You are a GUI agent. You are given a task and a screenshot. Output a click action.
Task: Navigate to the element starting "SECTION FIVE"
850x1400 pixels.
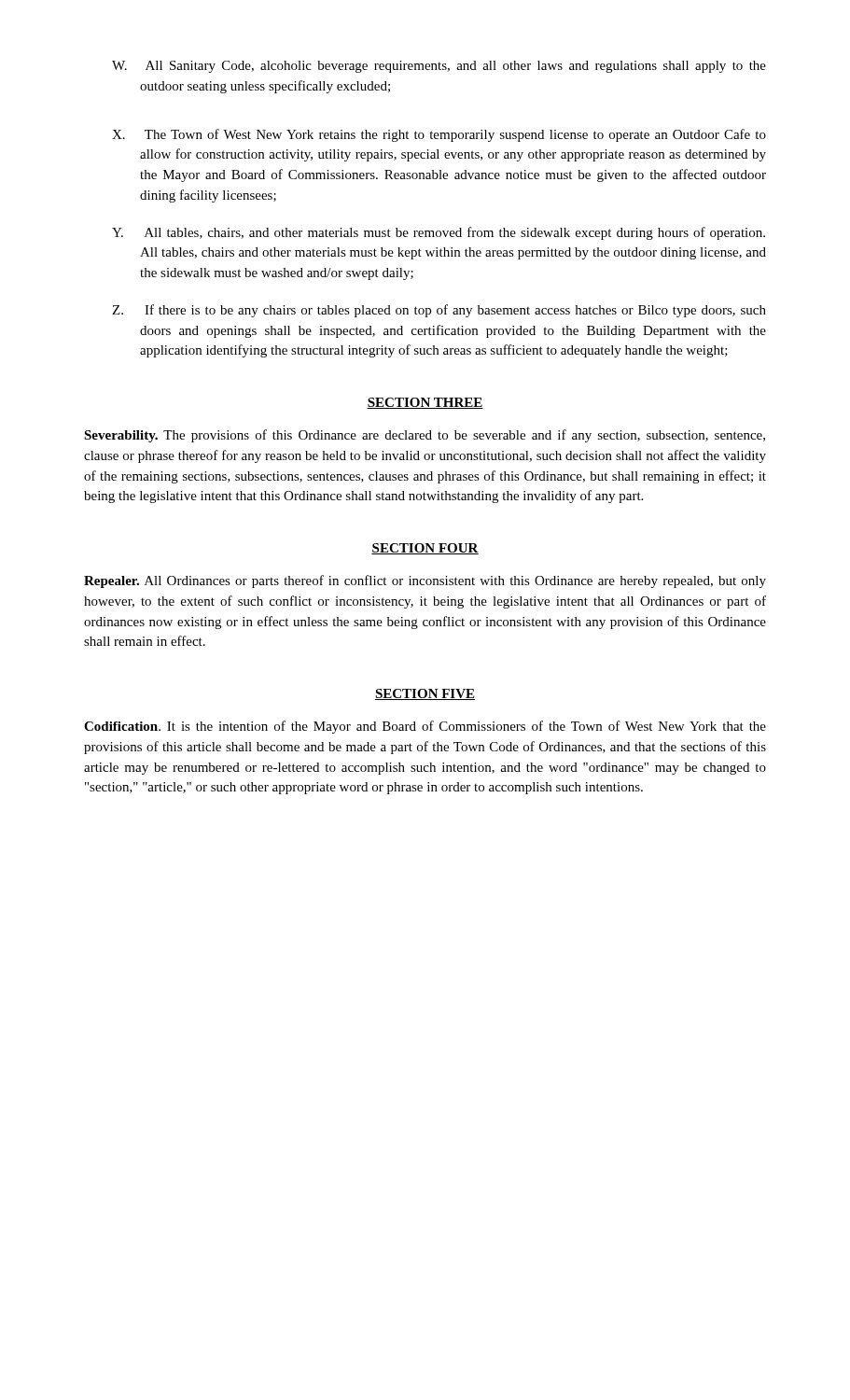[425, 693]
